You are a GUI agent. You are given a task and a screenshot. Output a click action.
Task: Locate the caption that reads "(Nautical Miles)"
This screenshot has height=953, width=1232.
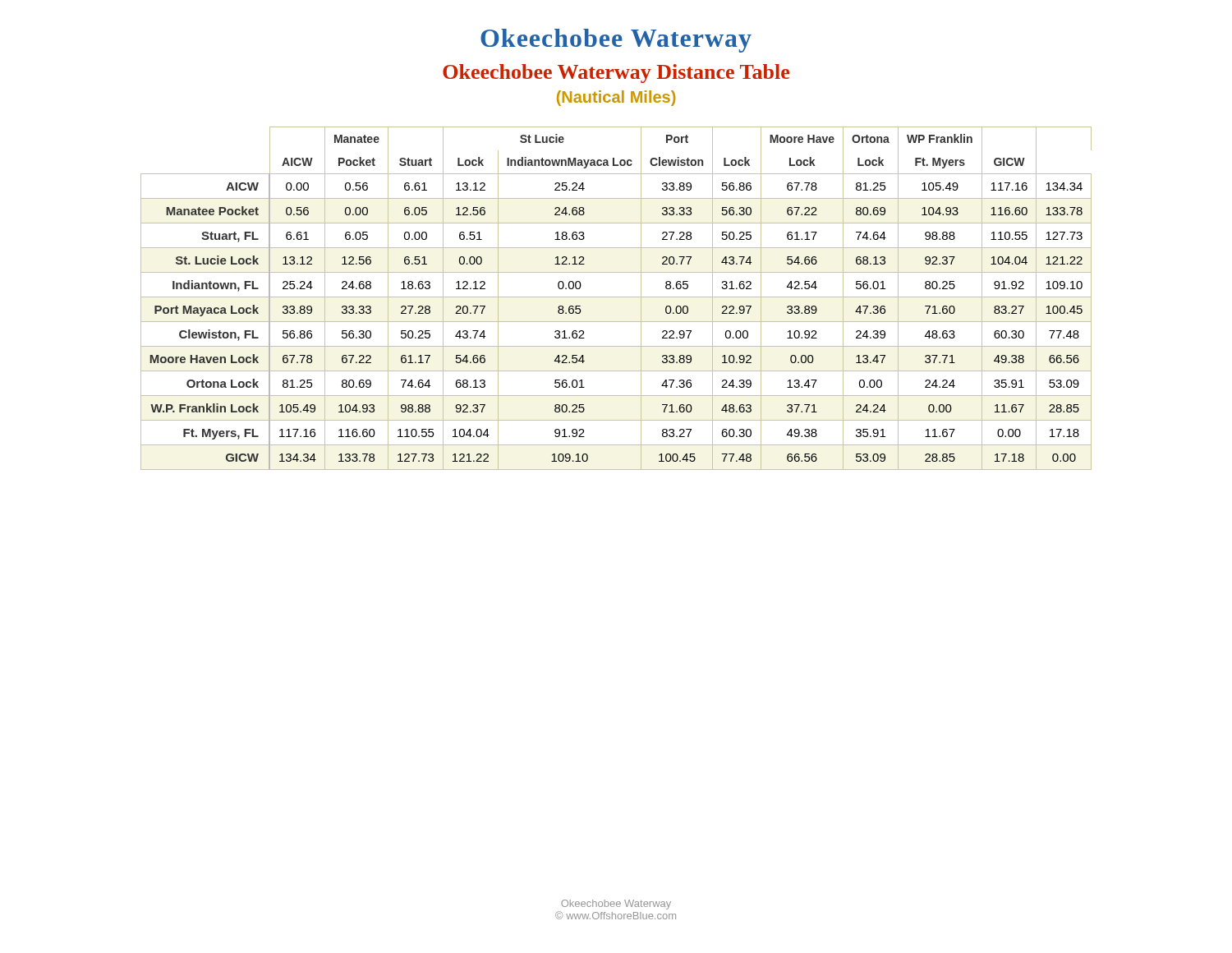click(616, 97)
